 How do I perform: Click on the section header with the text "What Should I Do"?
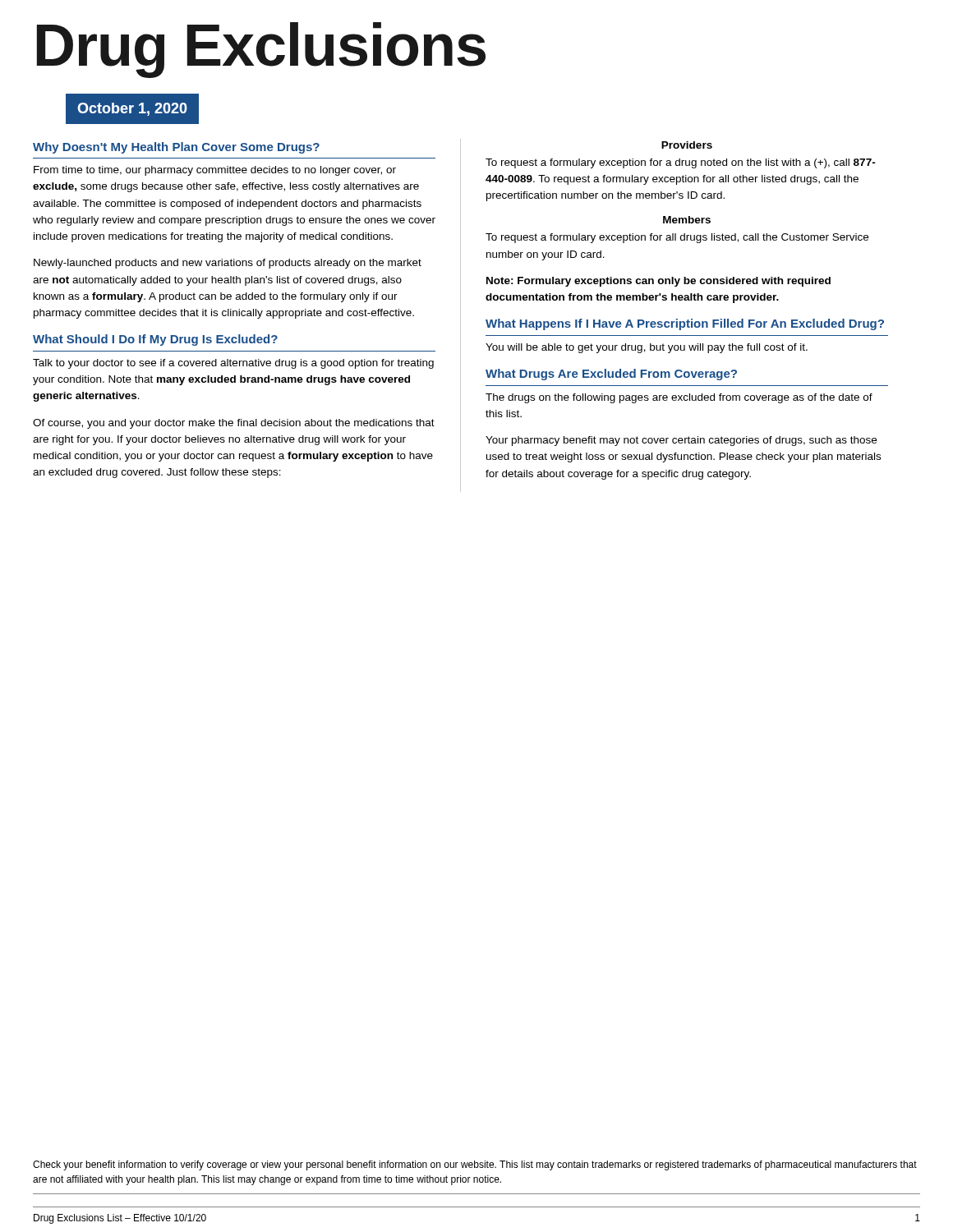[234, 341]
